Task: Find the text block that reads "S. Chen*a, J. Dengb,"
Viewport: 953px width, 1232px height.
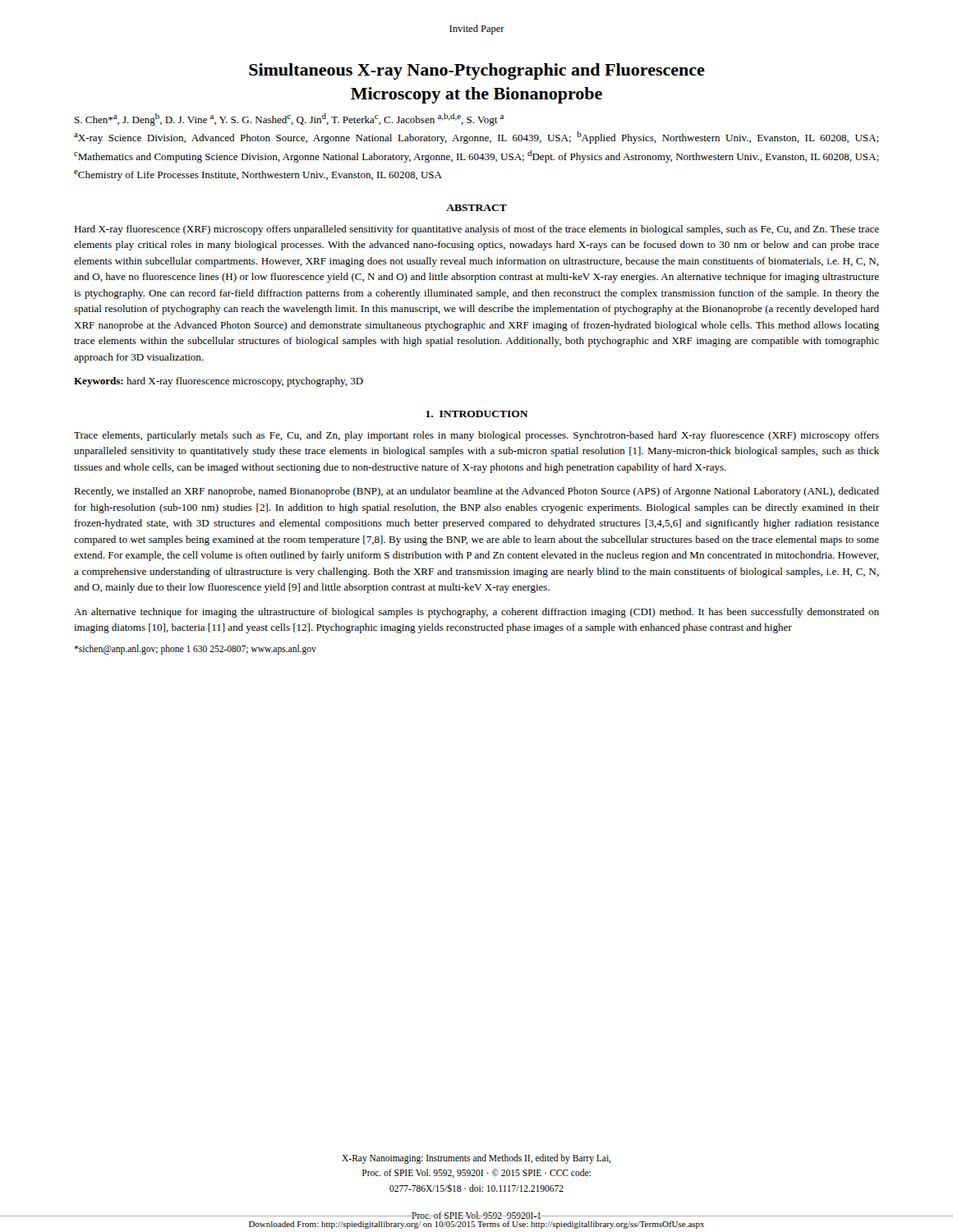Action: point(476,146)
